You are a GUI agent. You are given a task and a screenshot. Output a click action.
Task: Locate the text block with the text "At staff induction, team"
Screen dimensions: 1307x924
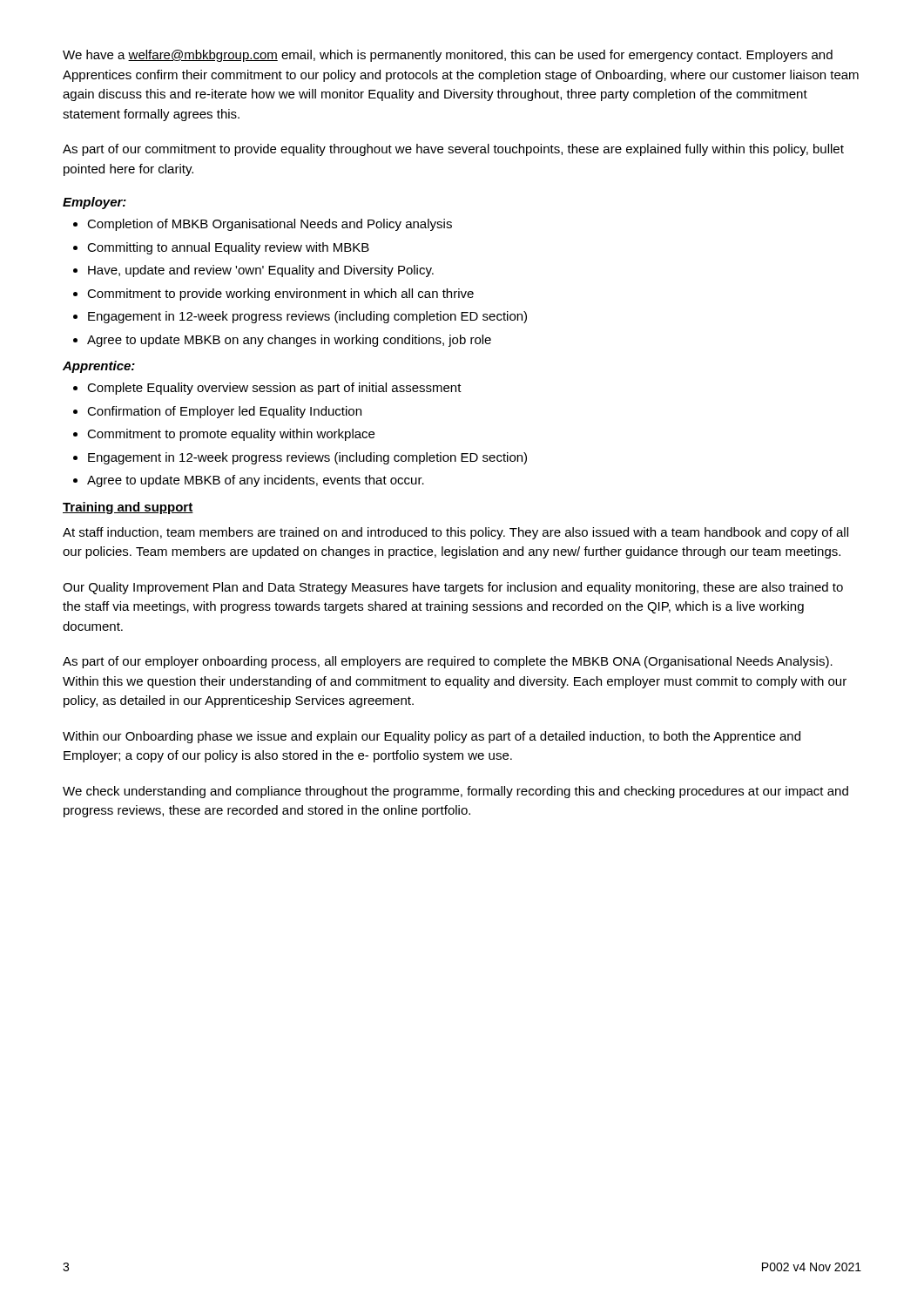[456, 541]
